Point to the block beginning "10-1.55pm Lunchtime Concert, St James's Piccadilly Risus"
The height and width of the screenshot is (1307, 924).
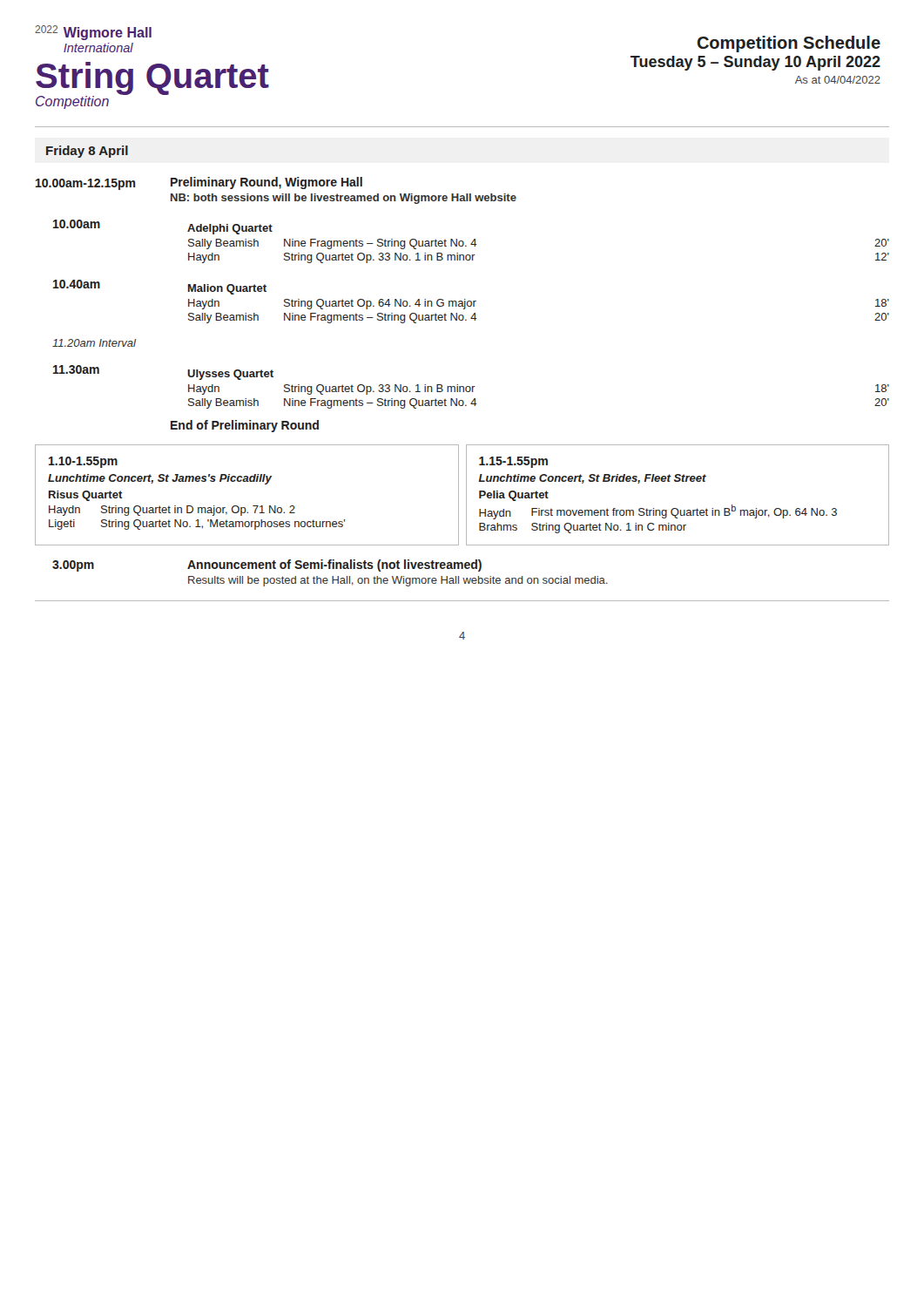point(247,492)
